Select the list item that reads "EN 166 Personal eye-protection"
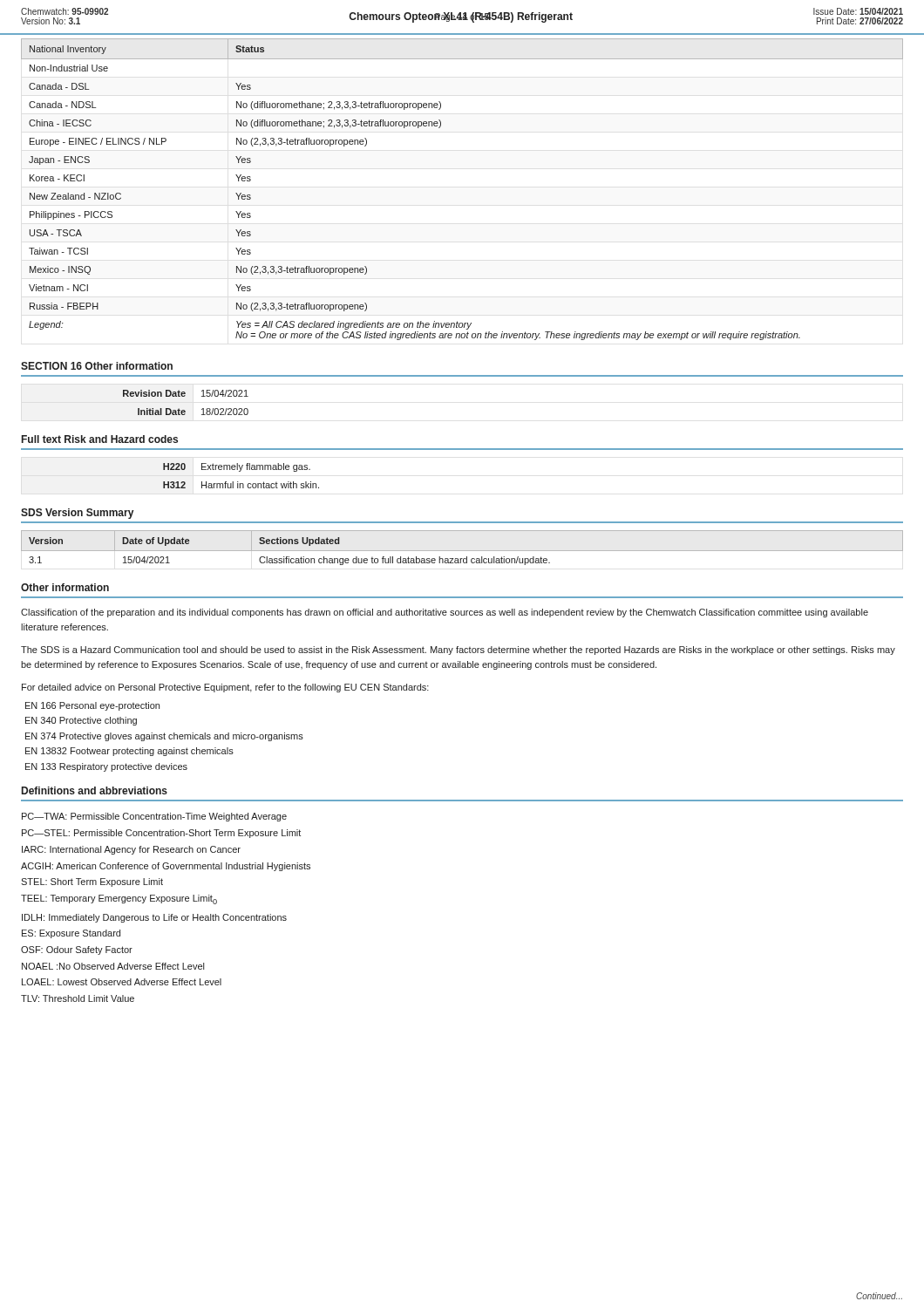Viewport: 924px width, 1308px height. point(92,705)
